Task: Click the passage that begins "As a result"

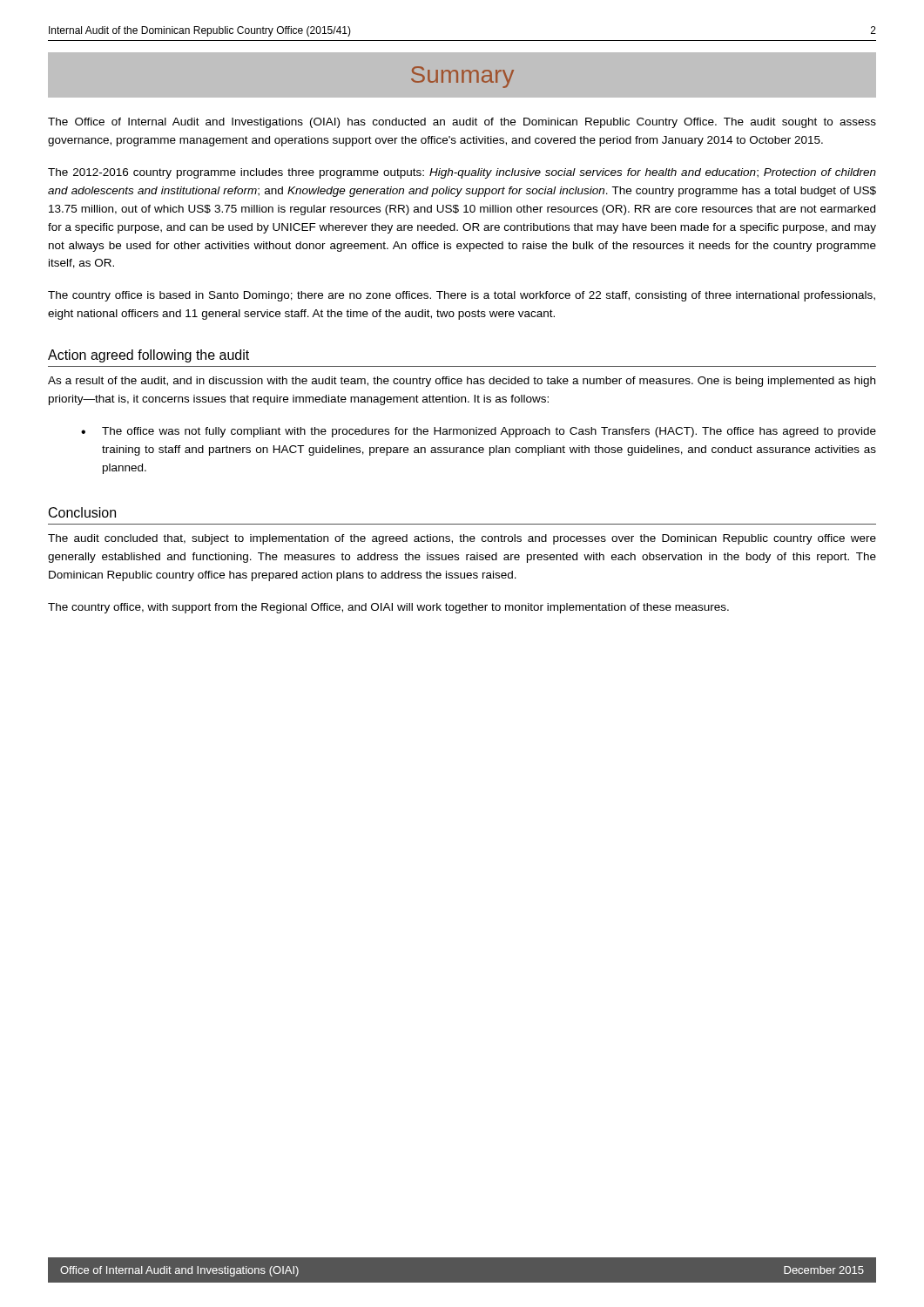Action: click(x=462, y=390)
